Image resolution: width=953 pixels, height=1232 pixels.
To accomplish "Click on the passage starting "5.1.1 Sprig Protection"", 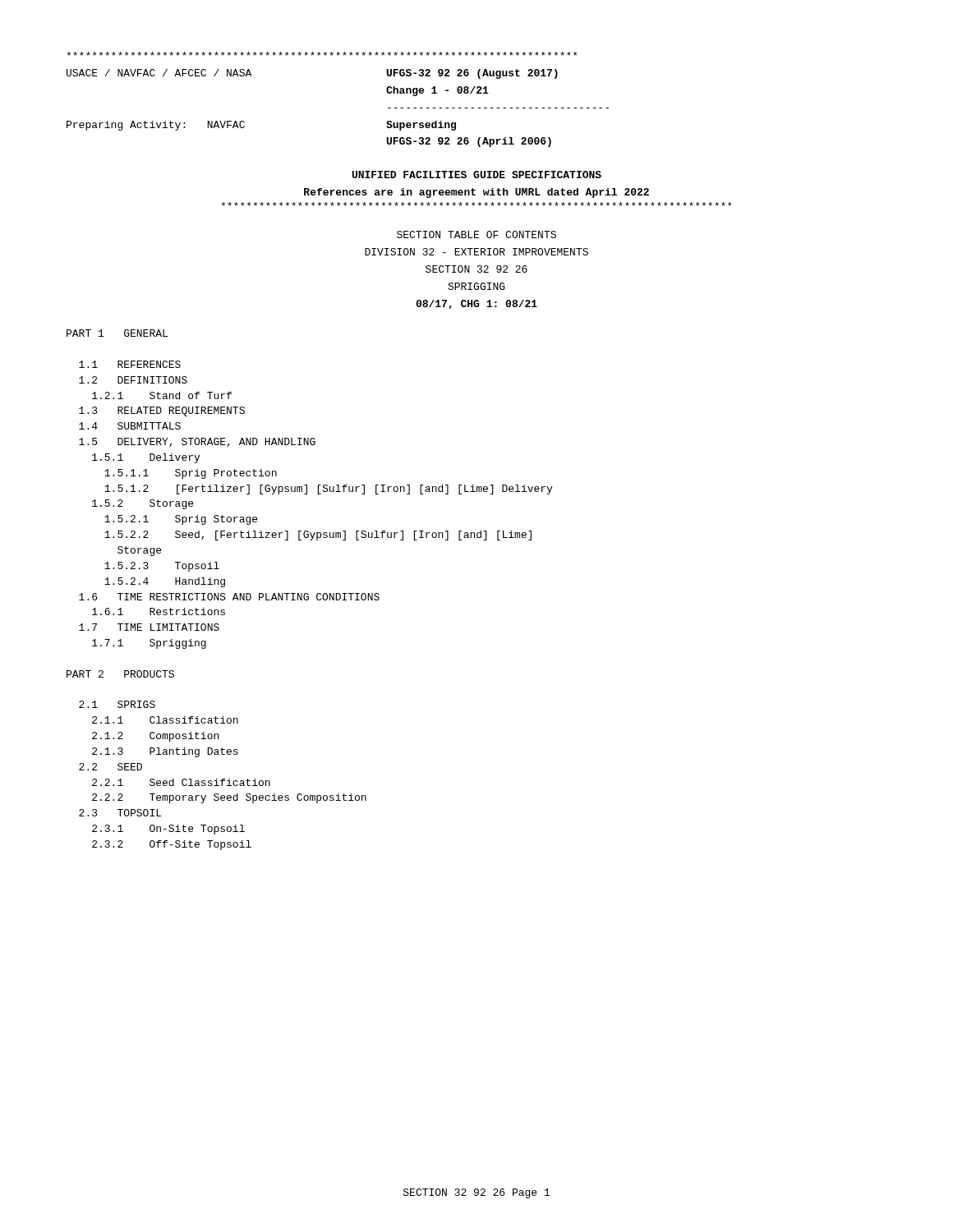I will [171, 473].
